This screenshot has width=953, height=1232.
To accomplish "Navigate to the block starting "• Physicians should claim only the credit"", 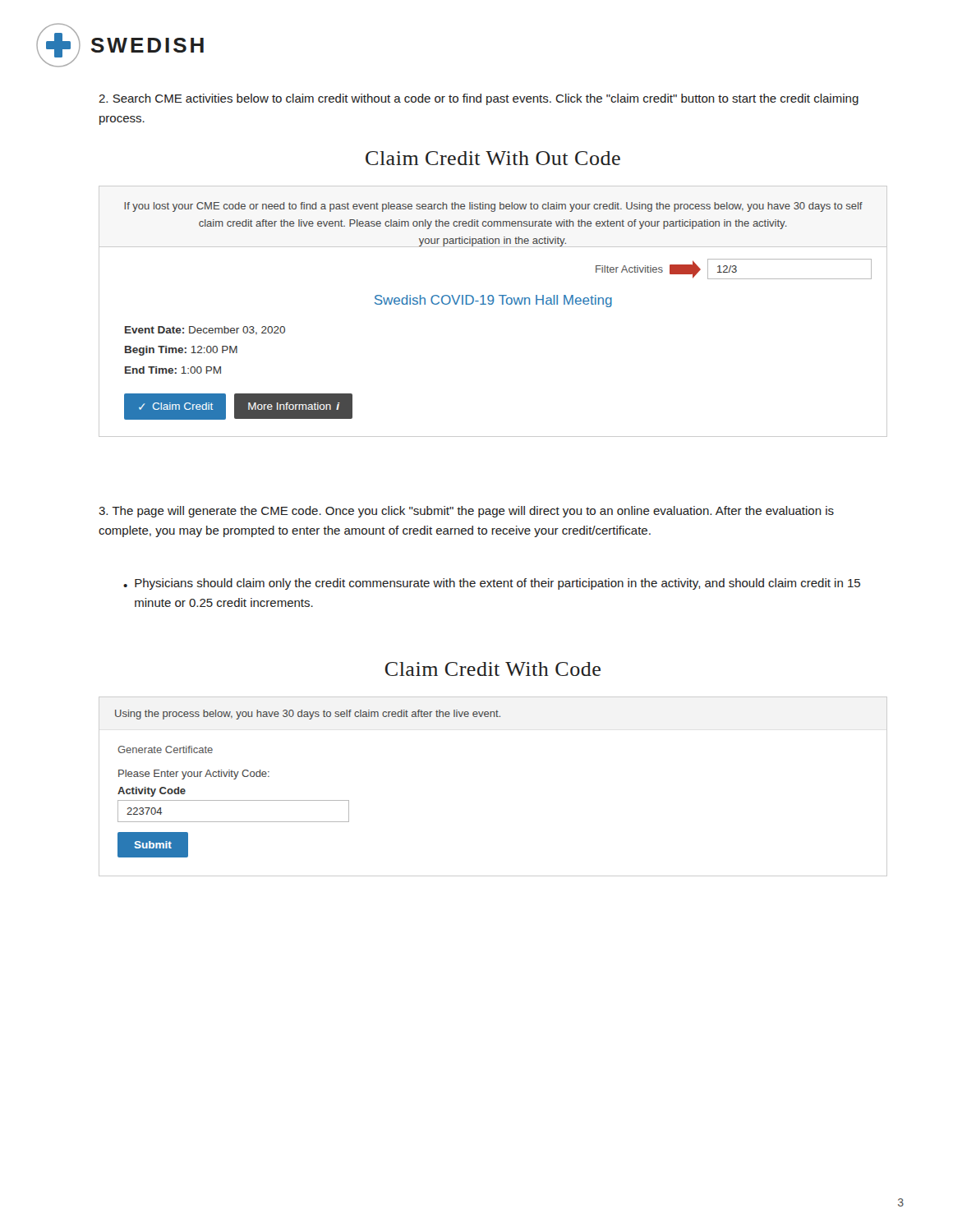I will [505, 593].
